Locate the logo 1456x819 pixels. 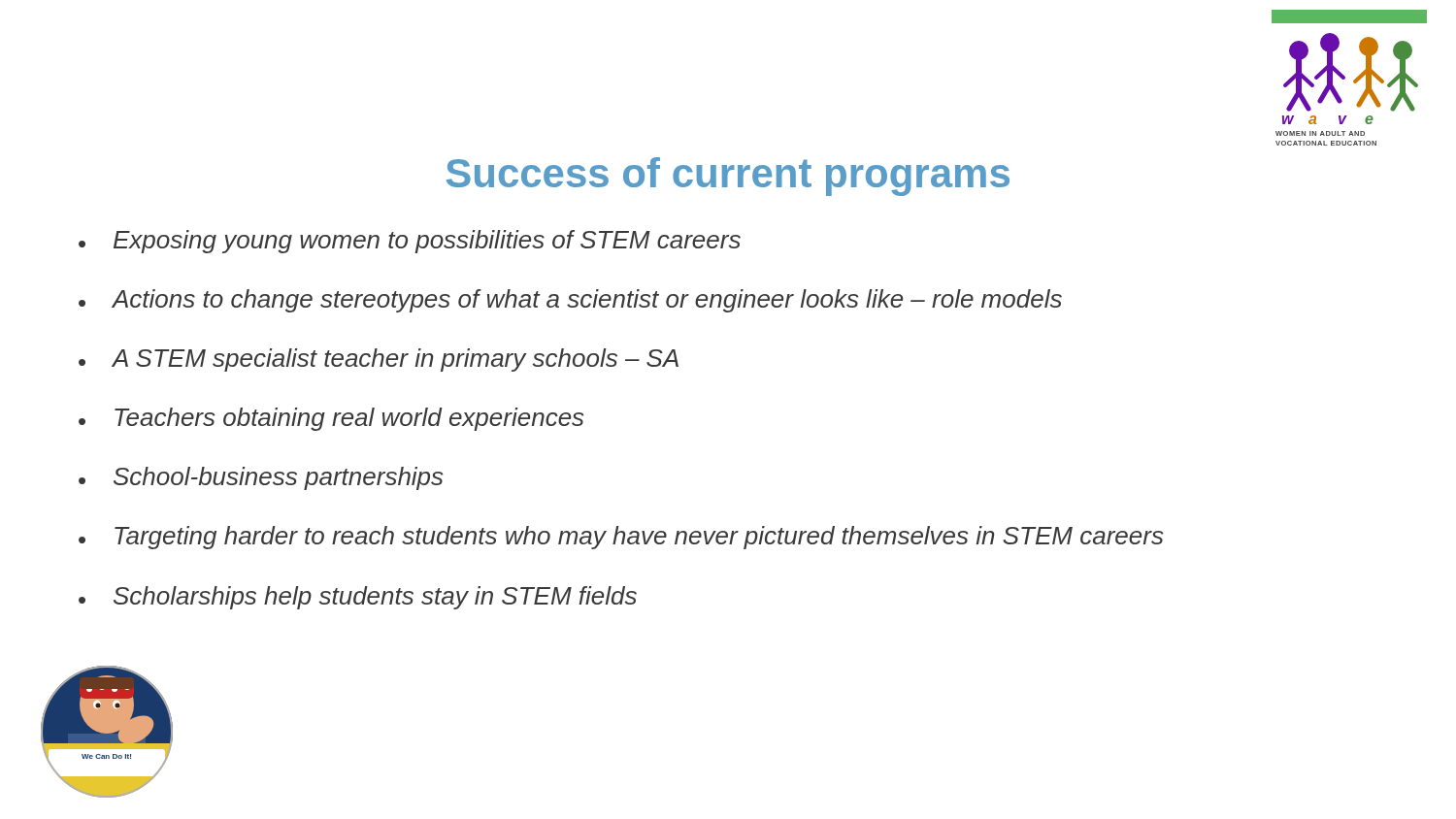(1349, 80)
